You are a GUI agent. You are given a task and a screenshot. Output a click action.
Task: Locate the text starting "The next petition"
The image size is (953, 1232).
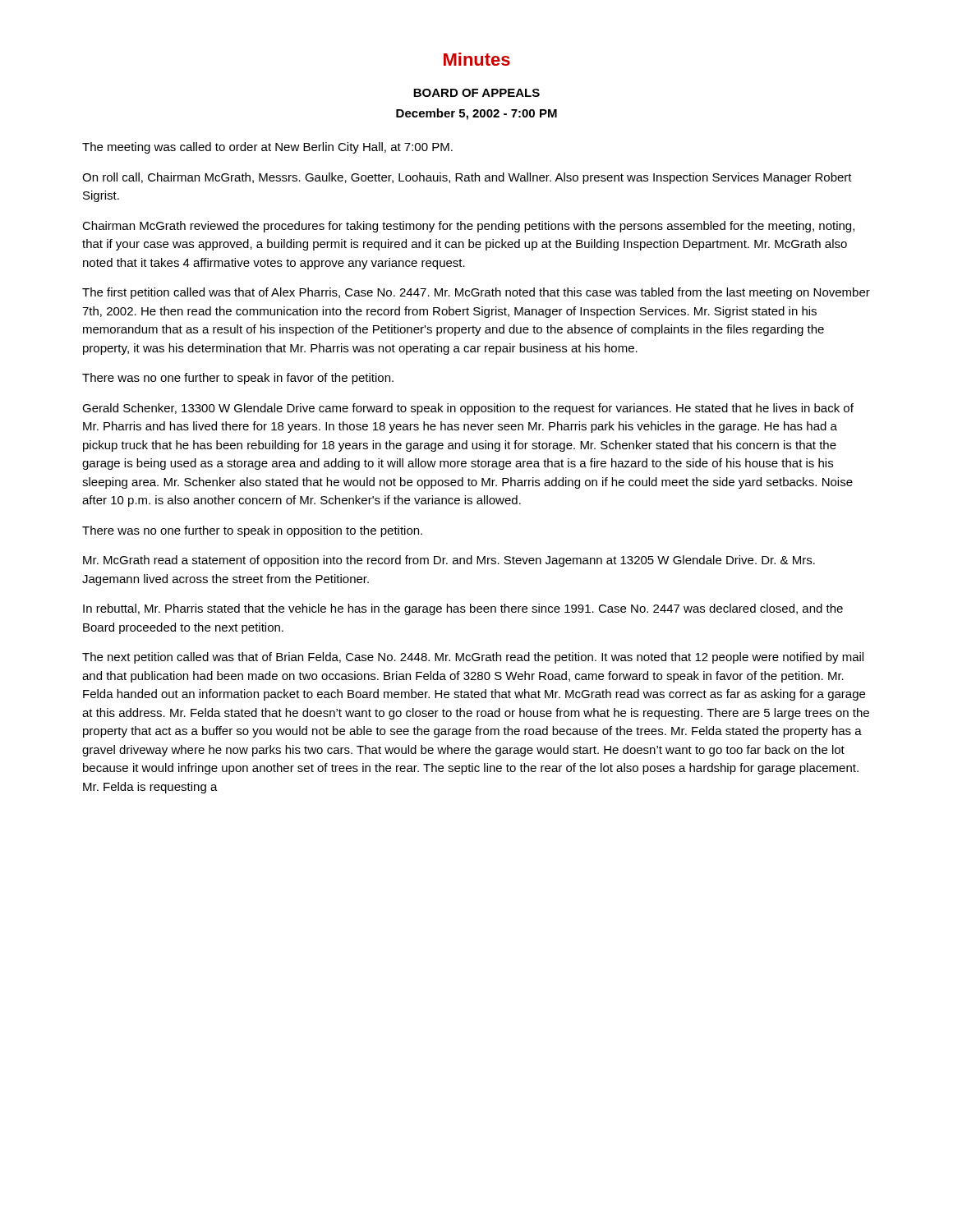point(476,721)
